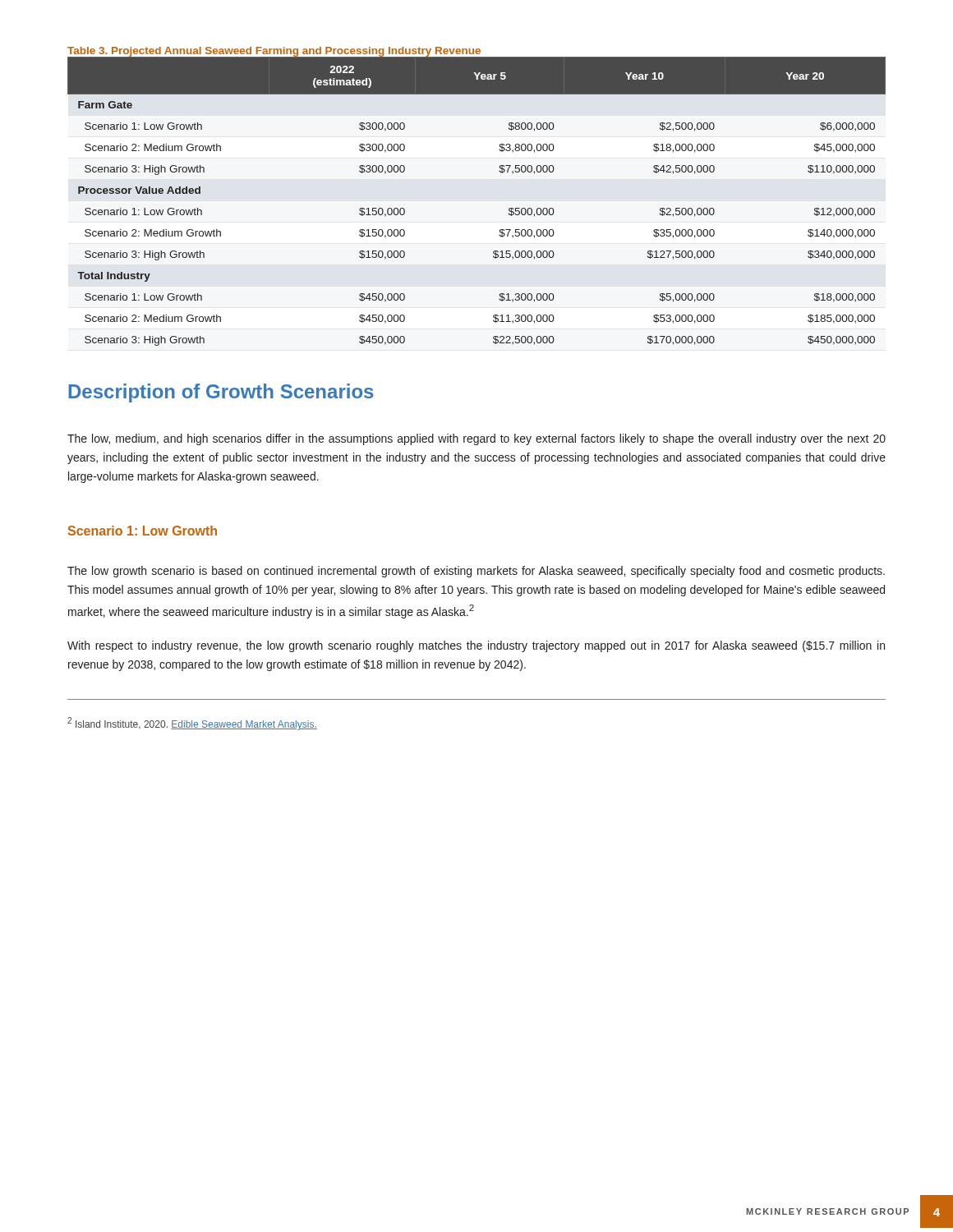Locate the text block containing "The low, medium, and"

click(476, 458)
